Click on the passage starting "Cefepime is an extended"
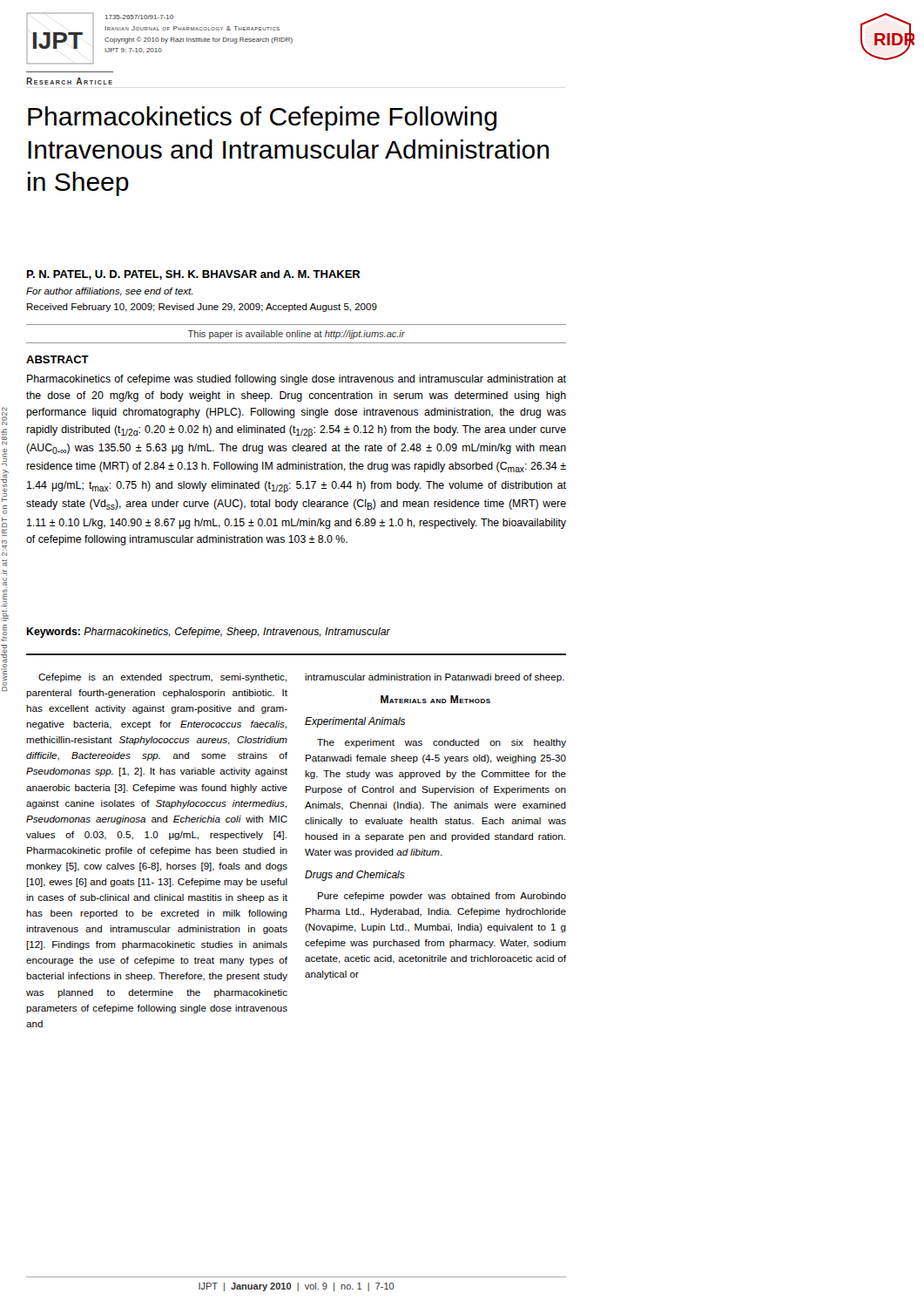Image resolution: width=924 pixels, height=1307 pixels. click(x=157, y=850)
